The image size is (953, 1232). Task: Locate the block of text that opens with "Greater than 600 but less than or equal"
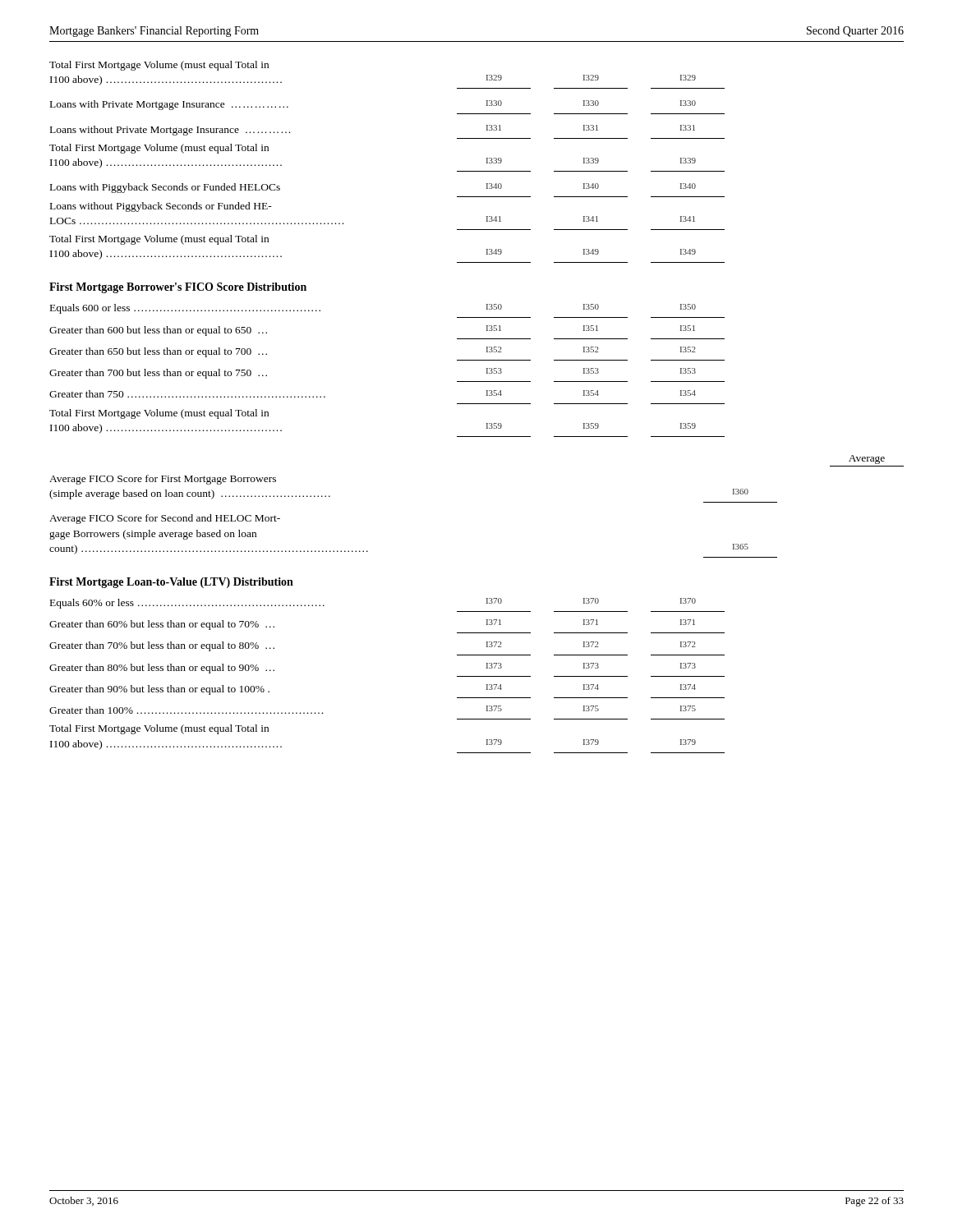click(476, 331)
